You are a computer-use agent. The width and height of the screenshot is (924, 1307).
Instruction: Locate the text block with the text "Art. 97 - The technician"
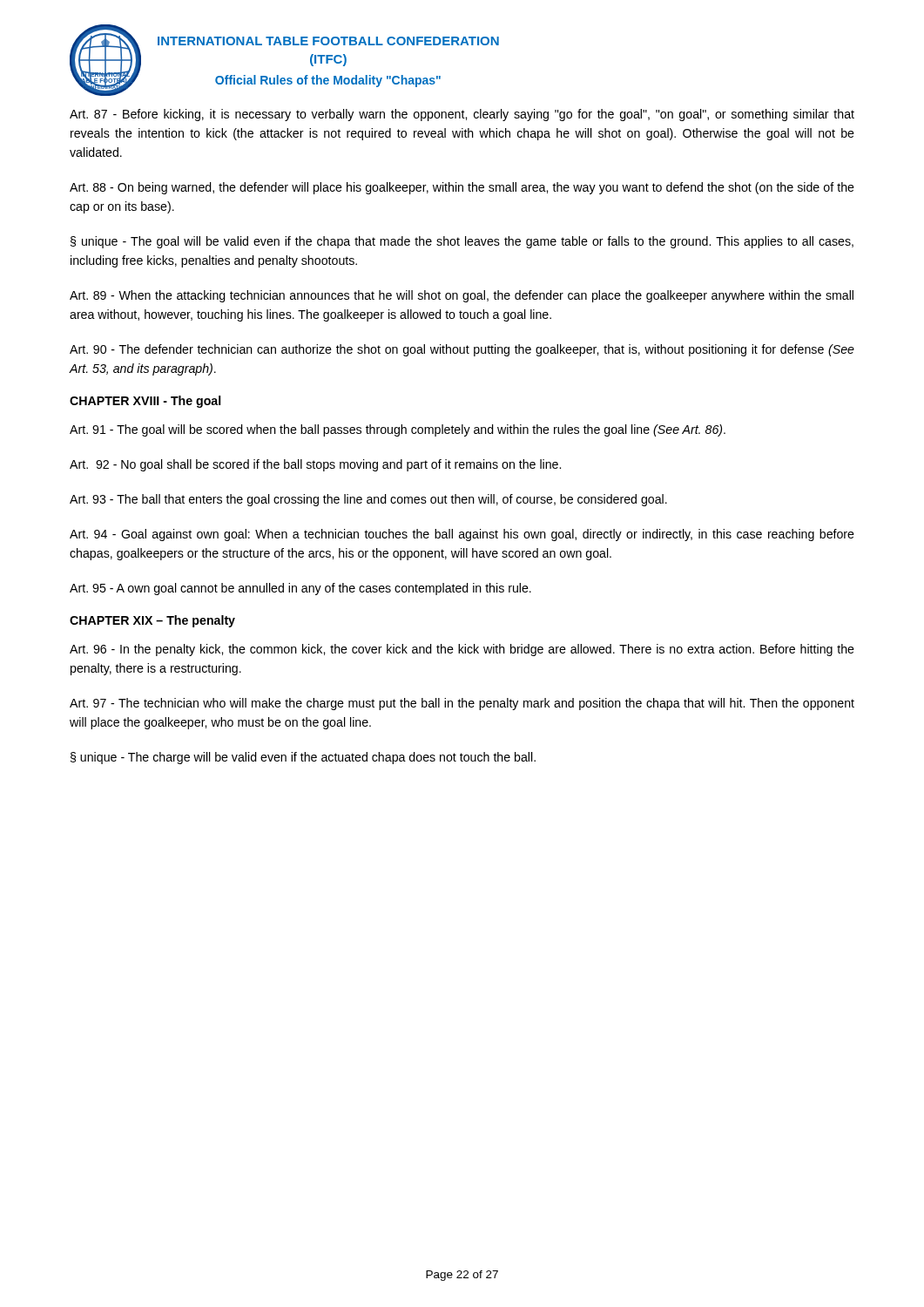tap(462, 713)
